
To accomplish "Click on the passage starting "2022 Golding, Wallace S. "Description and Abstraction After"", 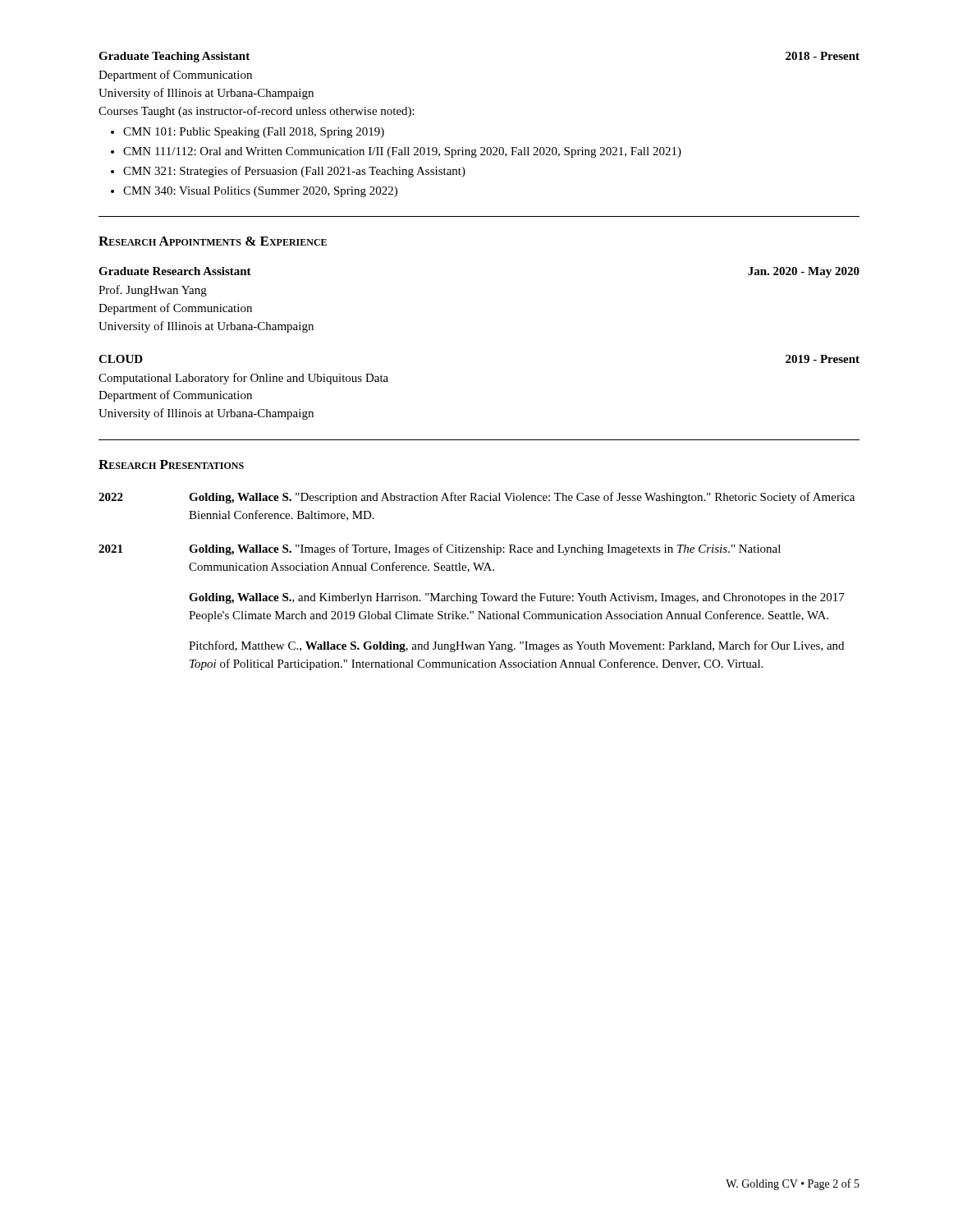I will tap(477, 498).
